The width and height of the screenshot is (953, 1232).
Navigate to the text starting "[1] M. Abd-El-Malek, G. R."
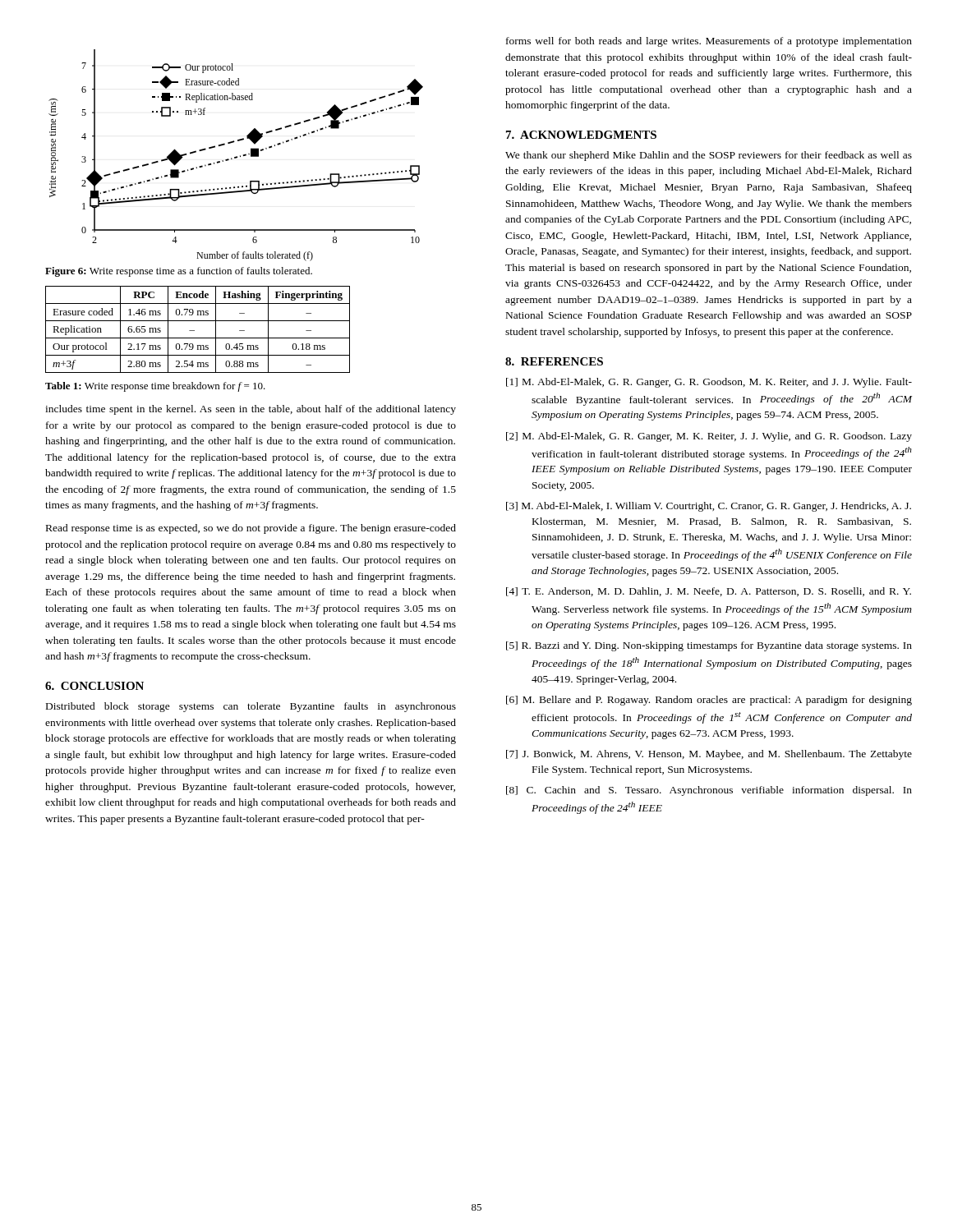709,398
